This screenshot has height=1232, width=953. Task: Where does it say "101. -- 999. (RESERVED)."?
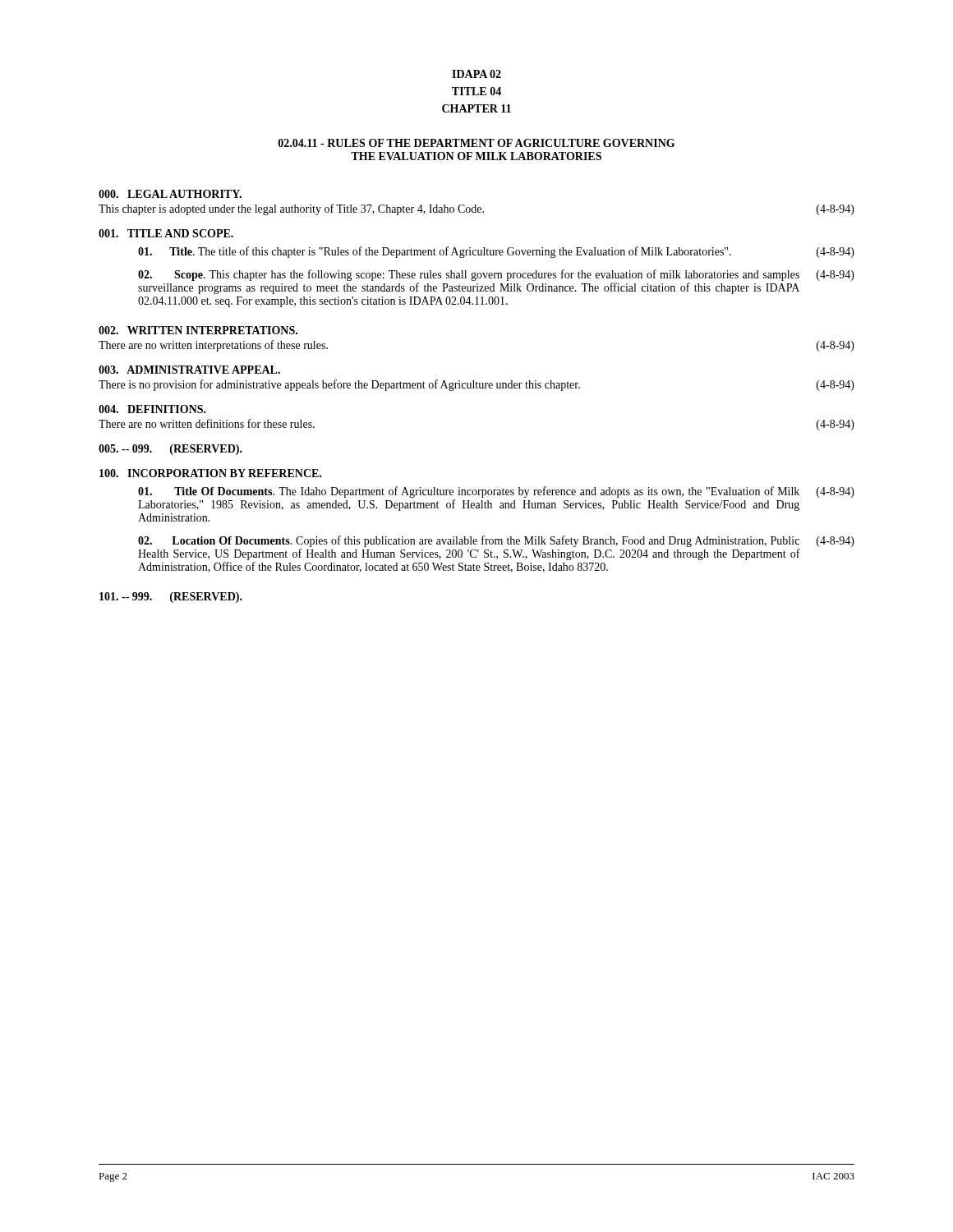(x=170, y=597)
